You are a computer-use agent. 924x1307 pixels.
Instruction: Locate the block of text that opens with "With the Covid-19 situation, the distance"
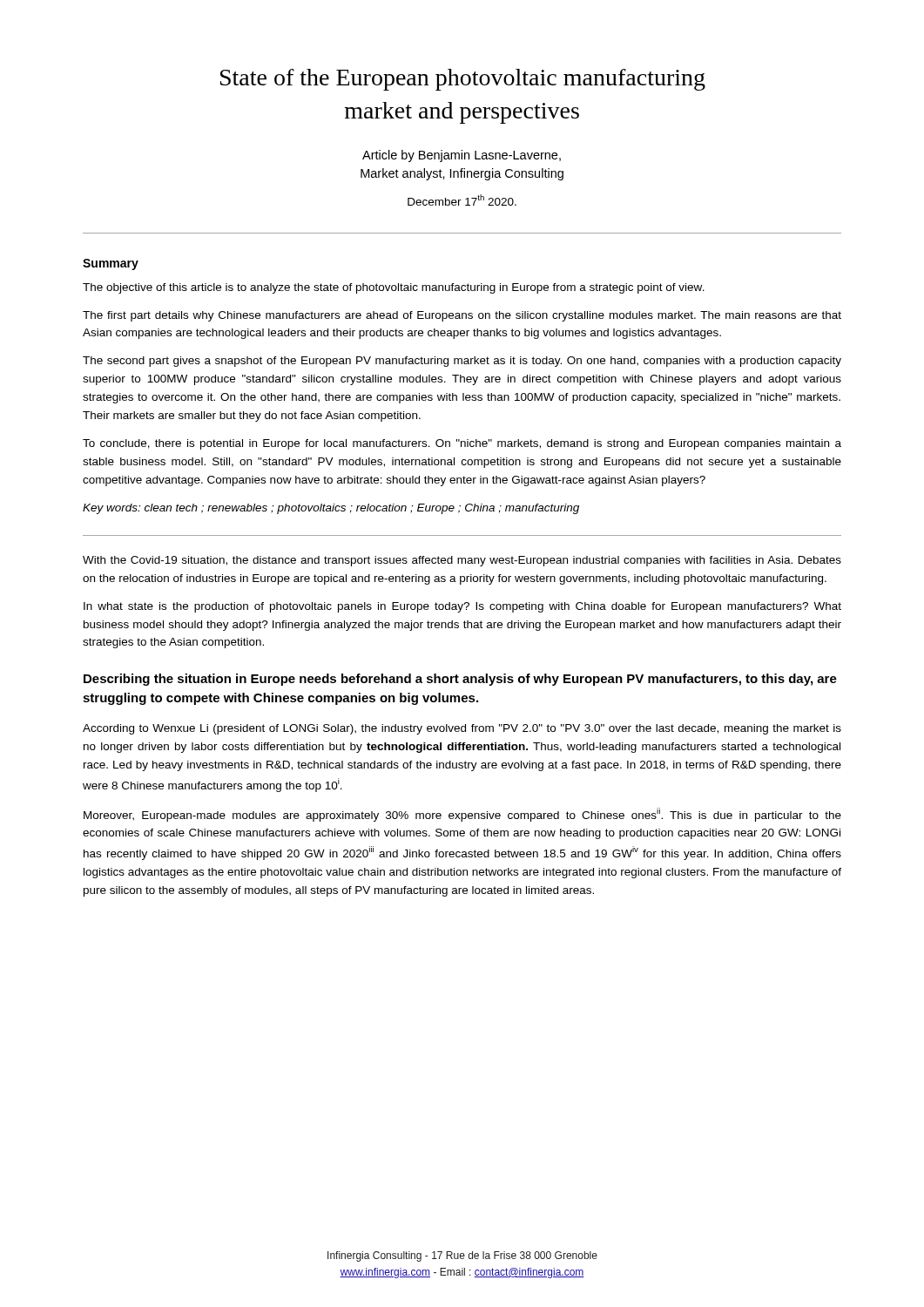pyautogui.click(x=462, y=570)
